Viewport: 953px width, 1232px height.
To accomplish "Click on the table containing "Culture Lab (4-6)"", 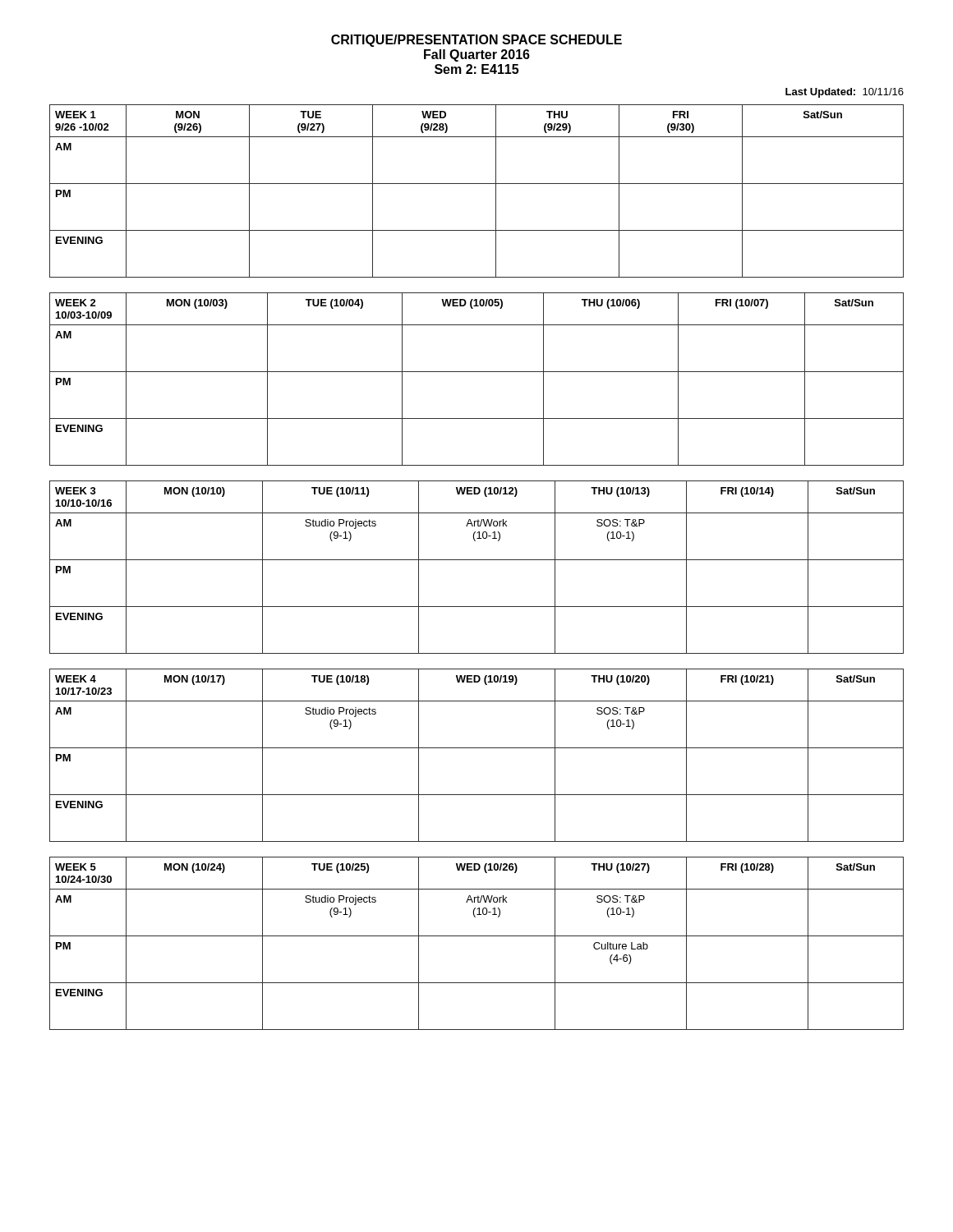I will [476, 943].
